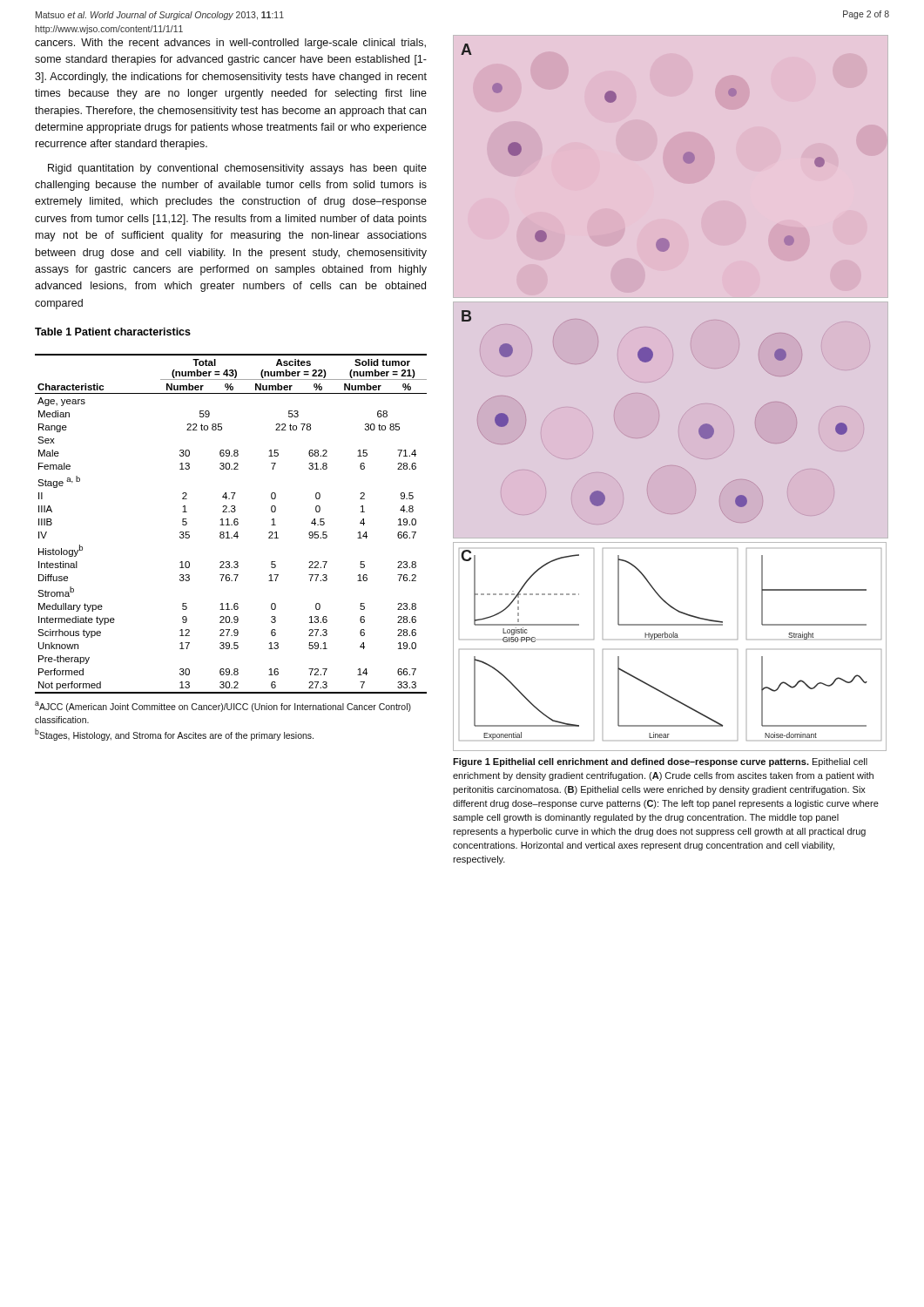Select the text block that says "cancers. With the recent advances in"
This screenshot has width=924, height=1307.
(231, 173)
